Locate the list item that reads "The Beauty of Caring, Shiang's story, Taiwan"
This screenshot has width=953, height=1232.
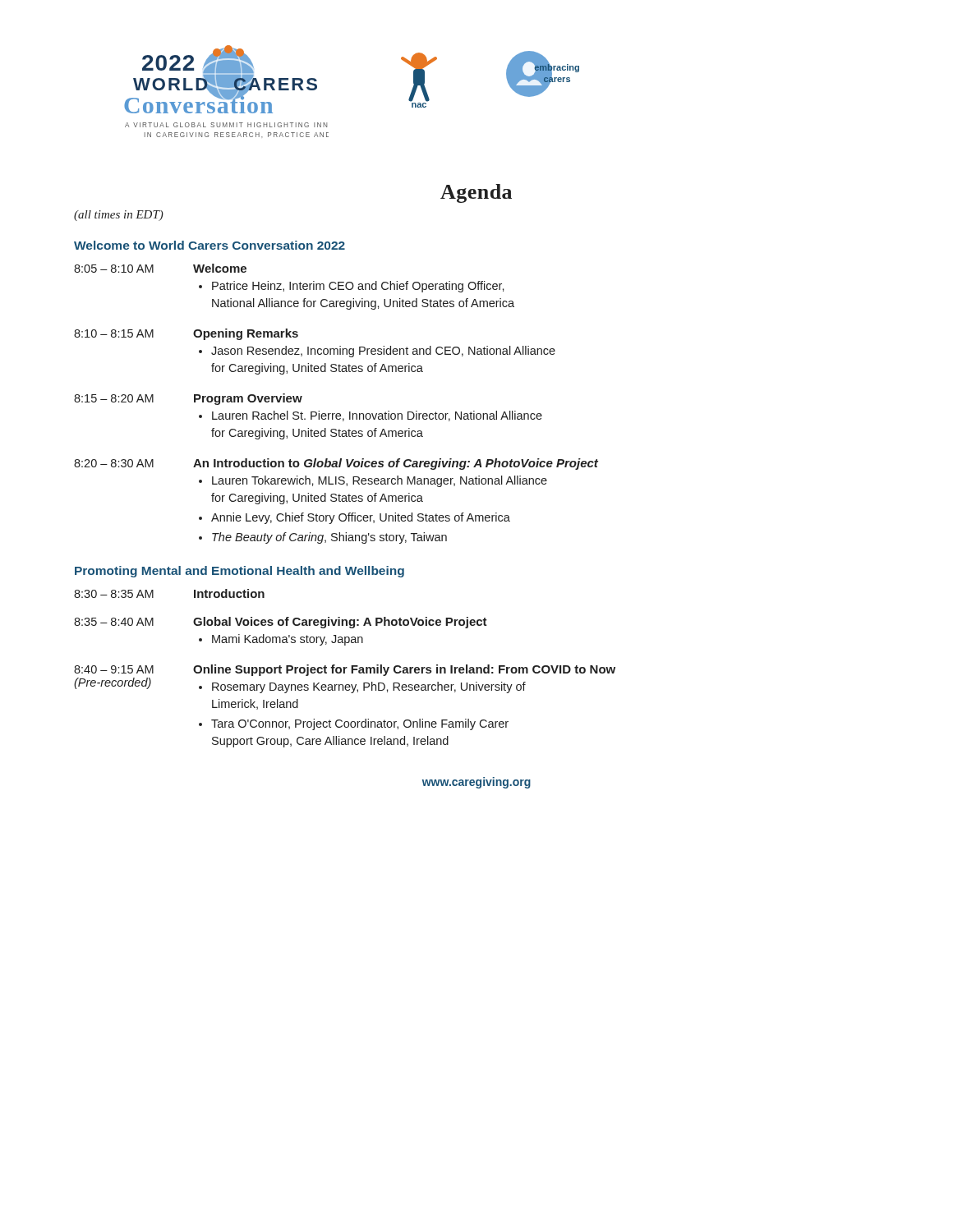click(329, 537)
